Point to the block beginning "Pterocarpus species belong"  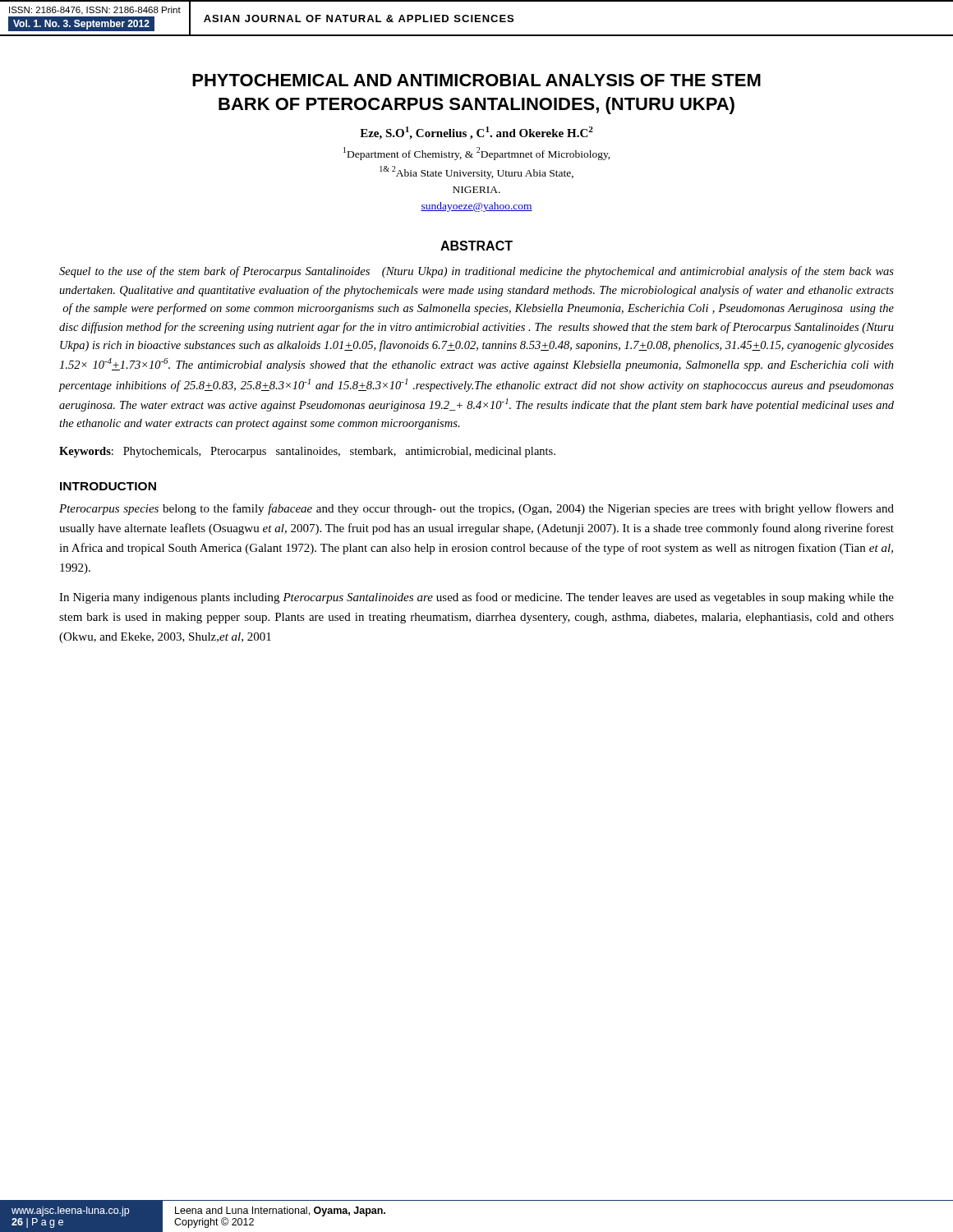tap(476, 538)
